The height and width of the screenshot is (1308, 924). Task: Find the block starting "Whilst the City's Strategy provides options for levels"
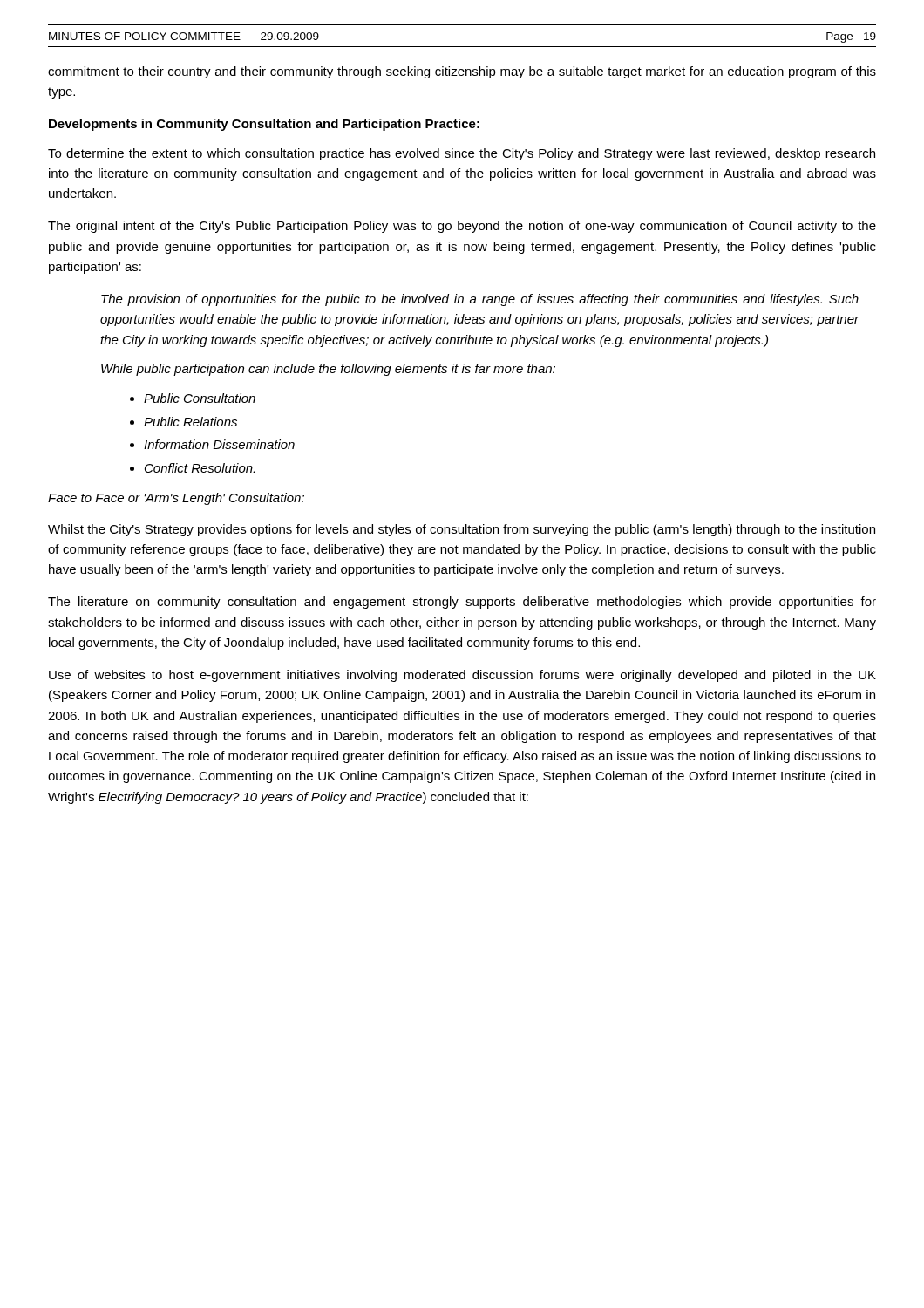tap(462, 549)
